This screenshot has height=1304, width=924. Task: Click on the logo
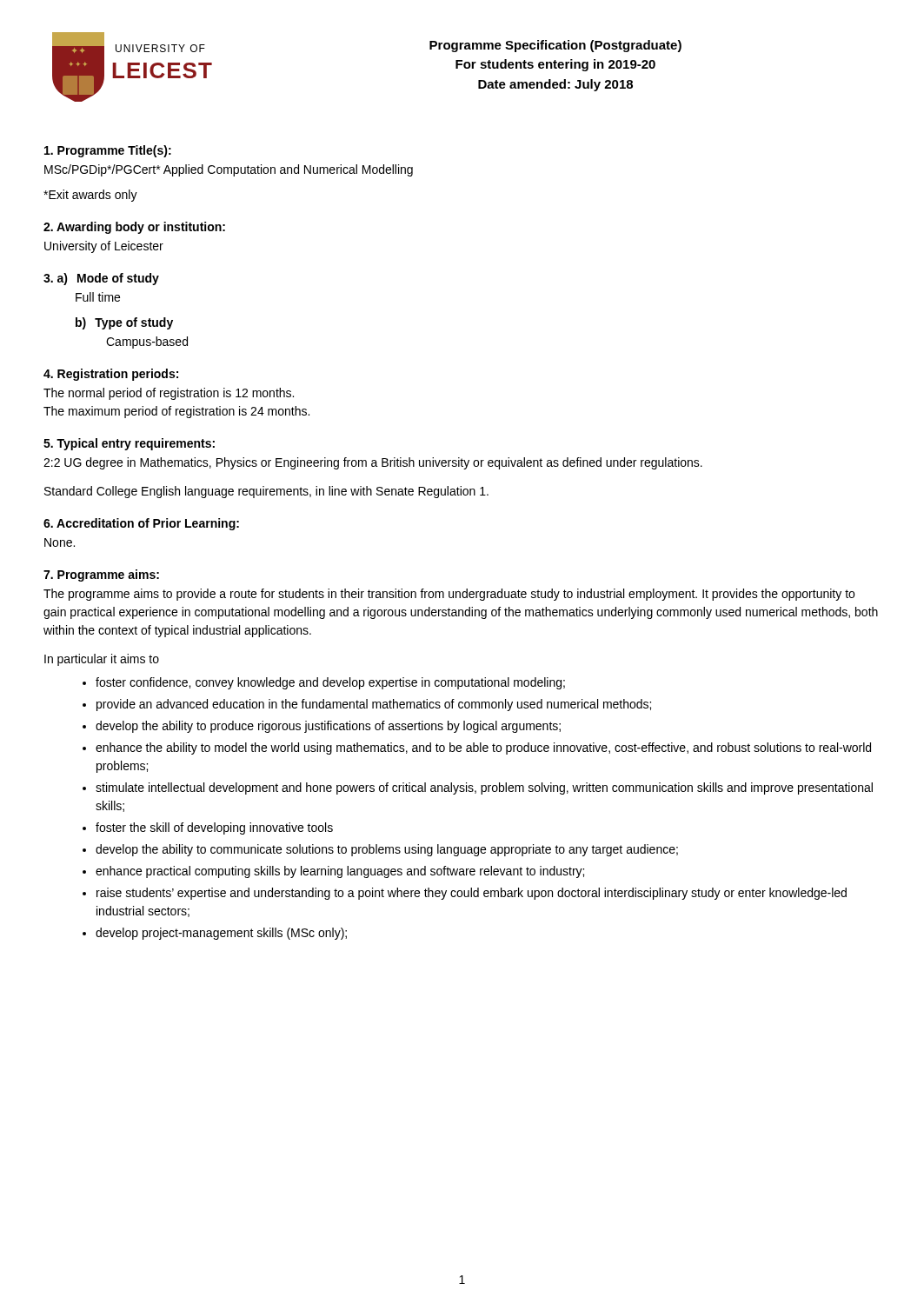(x=128, y=65)
